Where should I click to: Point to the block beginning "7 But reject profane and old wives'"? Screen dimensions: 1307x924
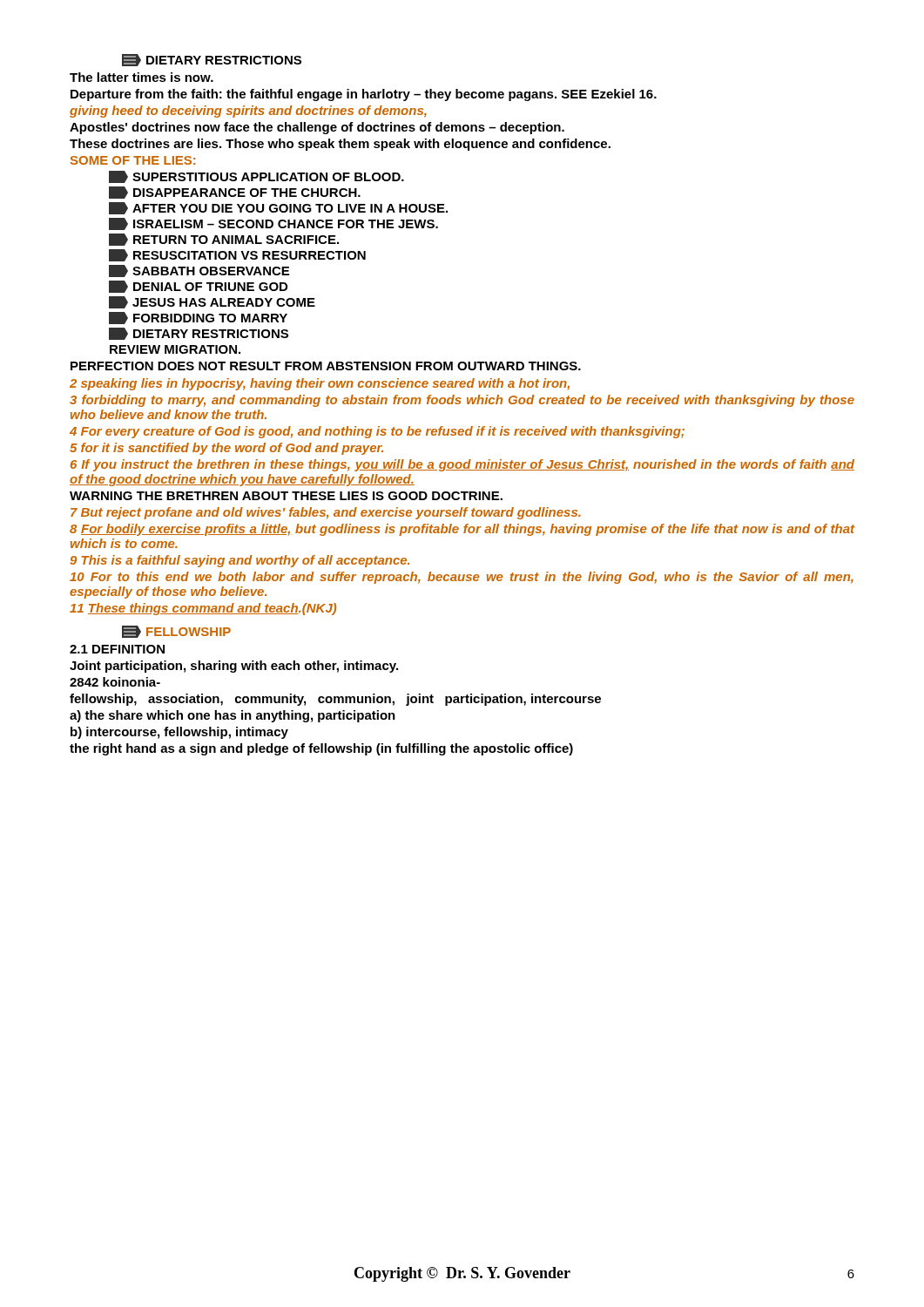pos(326,512)
